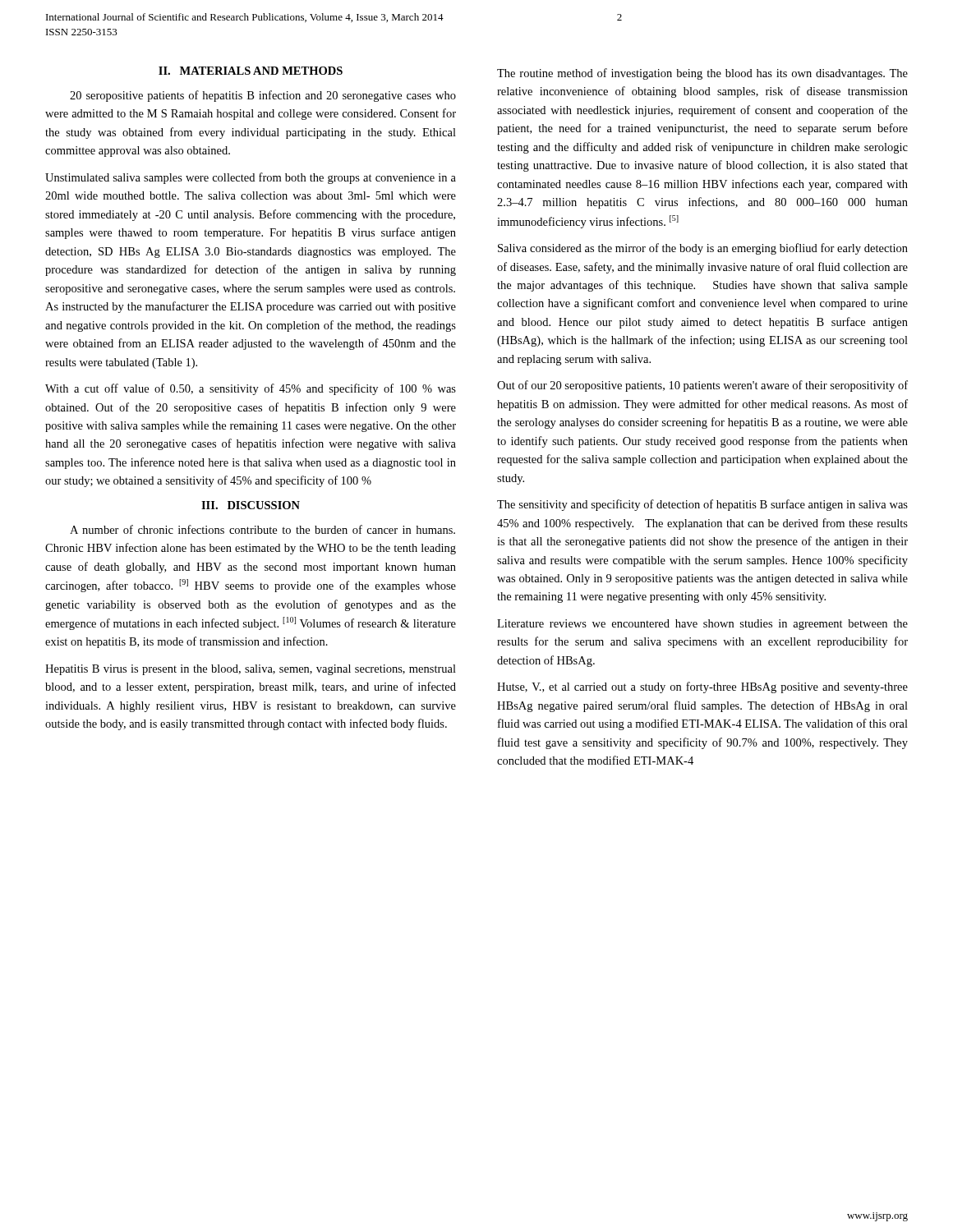The width and height of the screenshot is (953, 1232).
Task: Find the text block containing "Unstimulated saliva samples were"
Action: [x=251, y=270]
